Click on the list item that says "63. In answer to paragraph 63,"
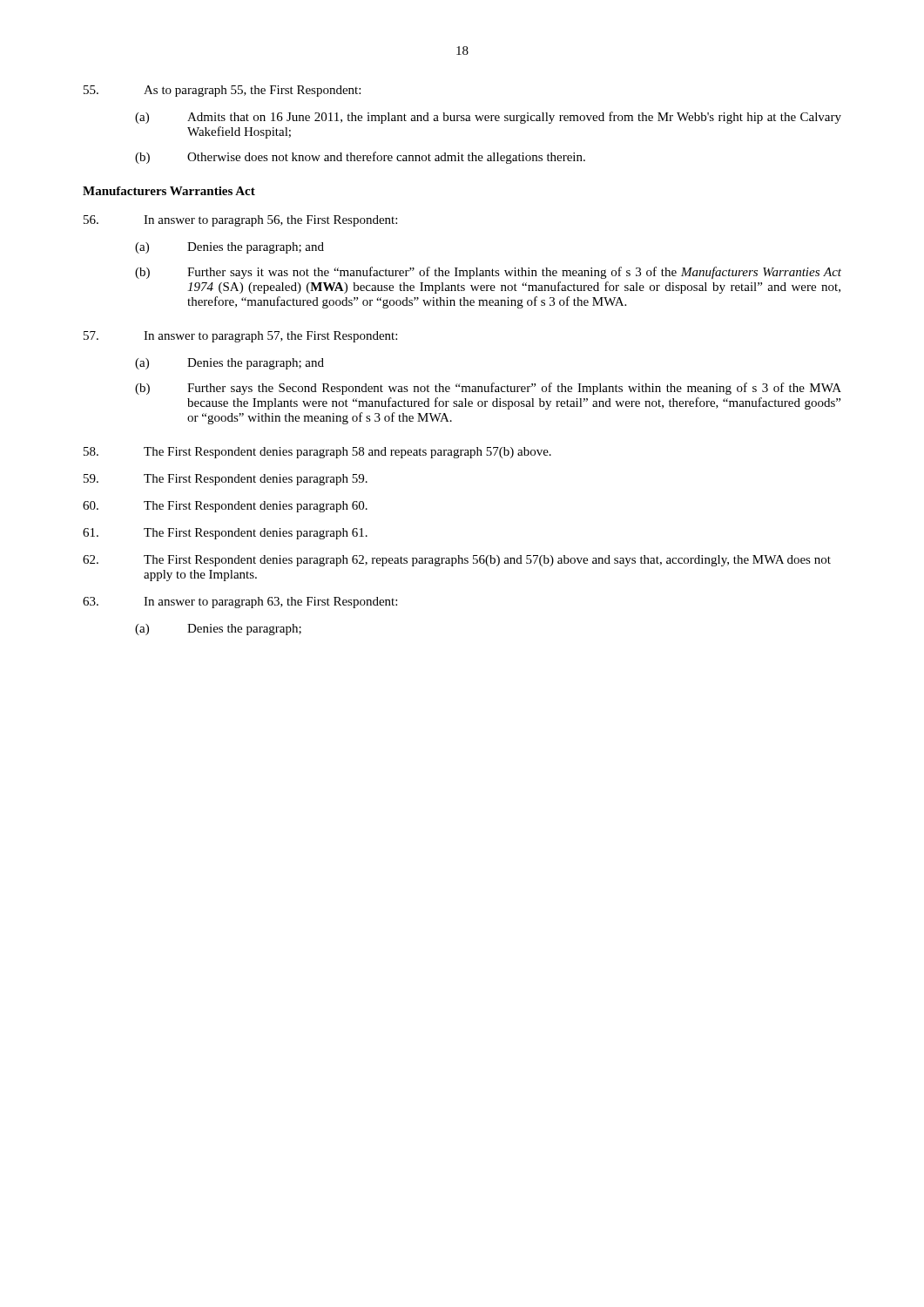Image resolution: width=924 pixels, height=1307 pixels. (240, 603)
